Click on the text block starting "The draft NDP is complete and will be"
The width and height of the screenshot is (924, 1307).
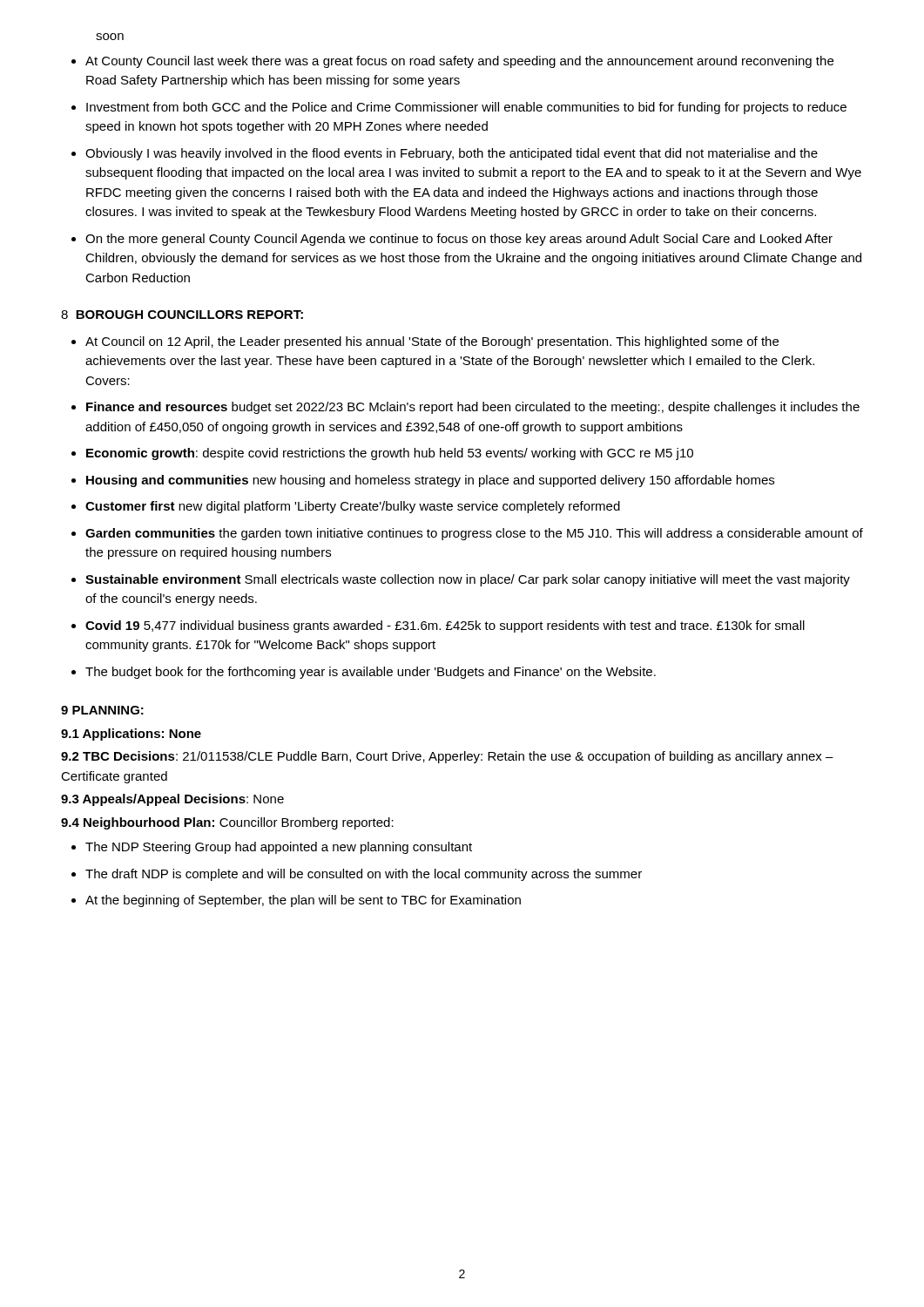click(x=364, y=873)
